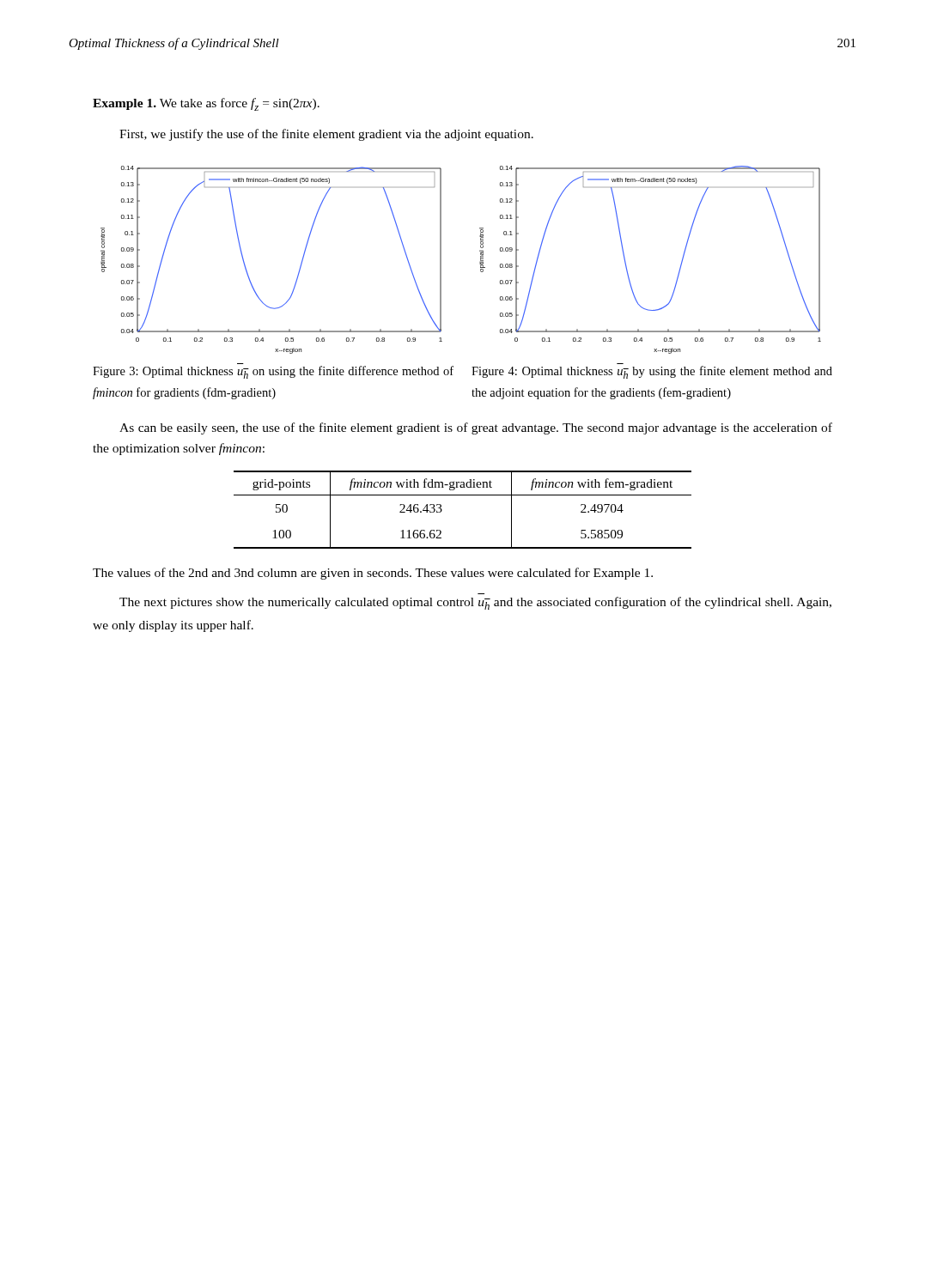
Task: Select the caption containing "Figure 4: Optimal"
Action: [x=652, y=382]
